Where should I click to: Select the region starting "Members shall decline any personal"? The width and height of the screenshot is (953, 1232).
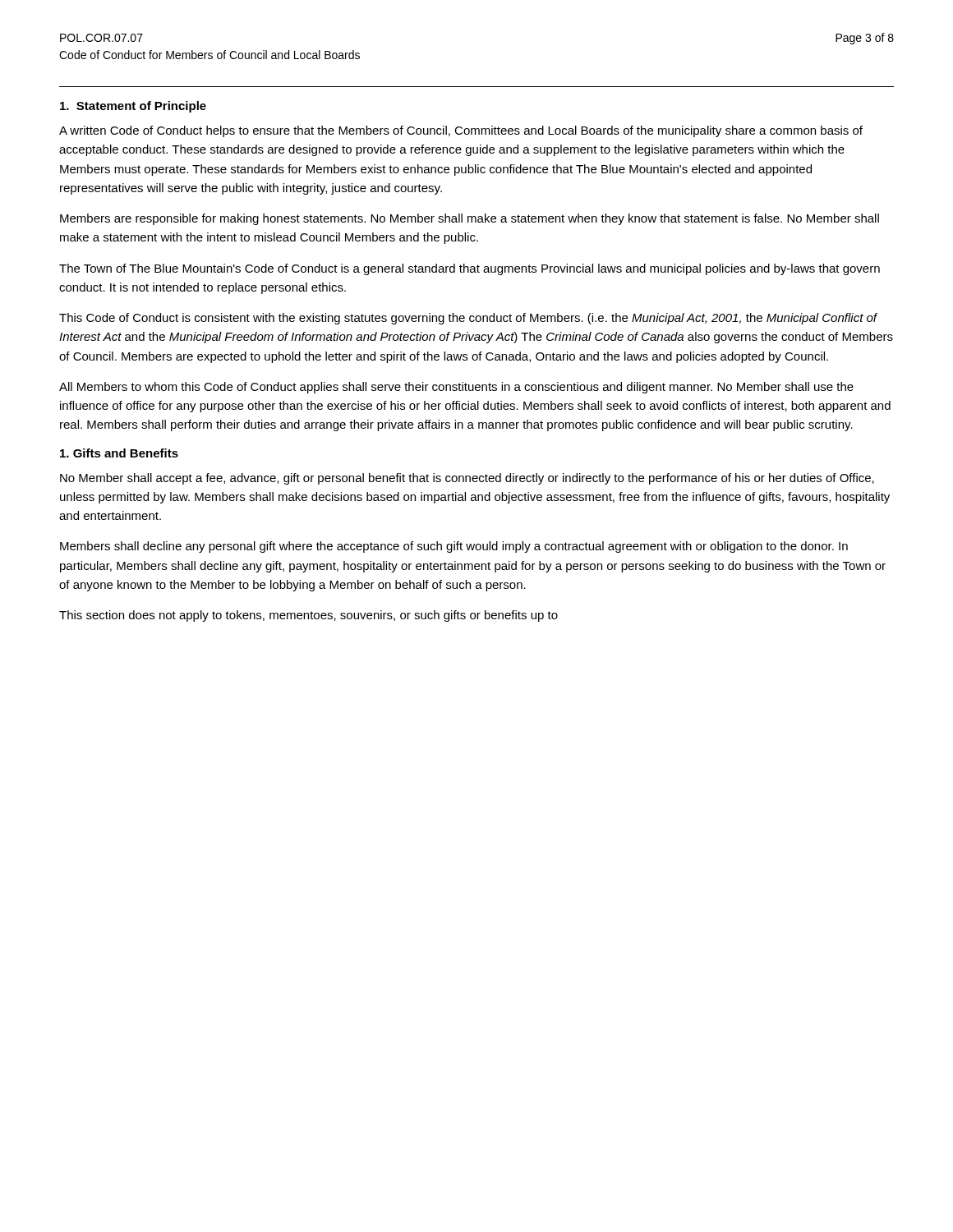(x=472, y=565)
